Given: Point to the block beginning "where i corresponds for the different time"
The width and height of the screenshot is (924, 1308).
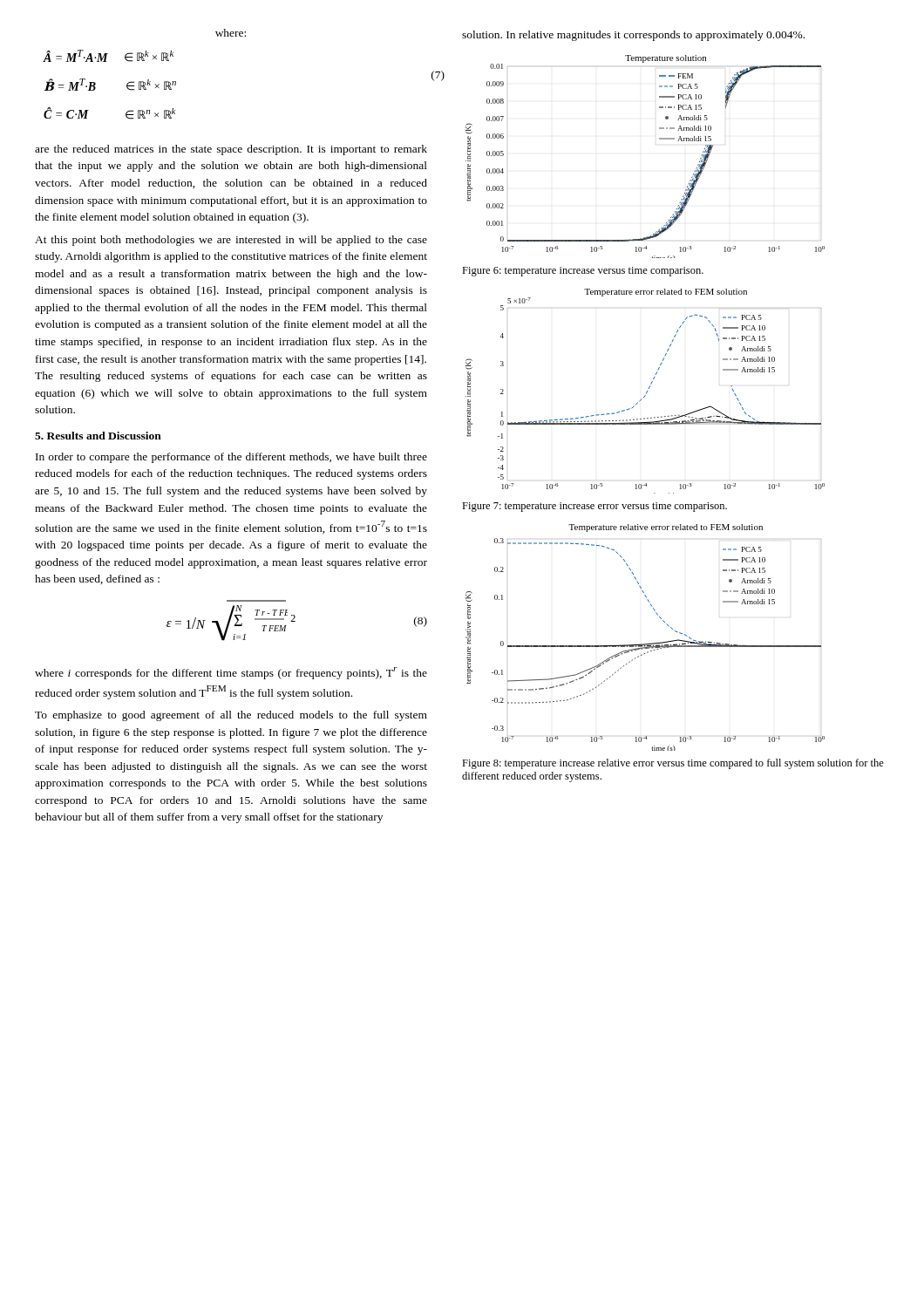Looking at the screenshot, I should pos(231,743).
